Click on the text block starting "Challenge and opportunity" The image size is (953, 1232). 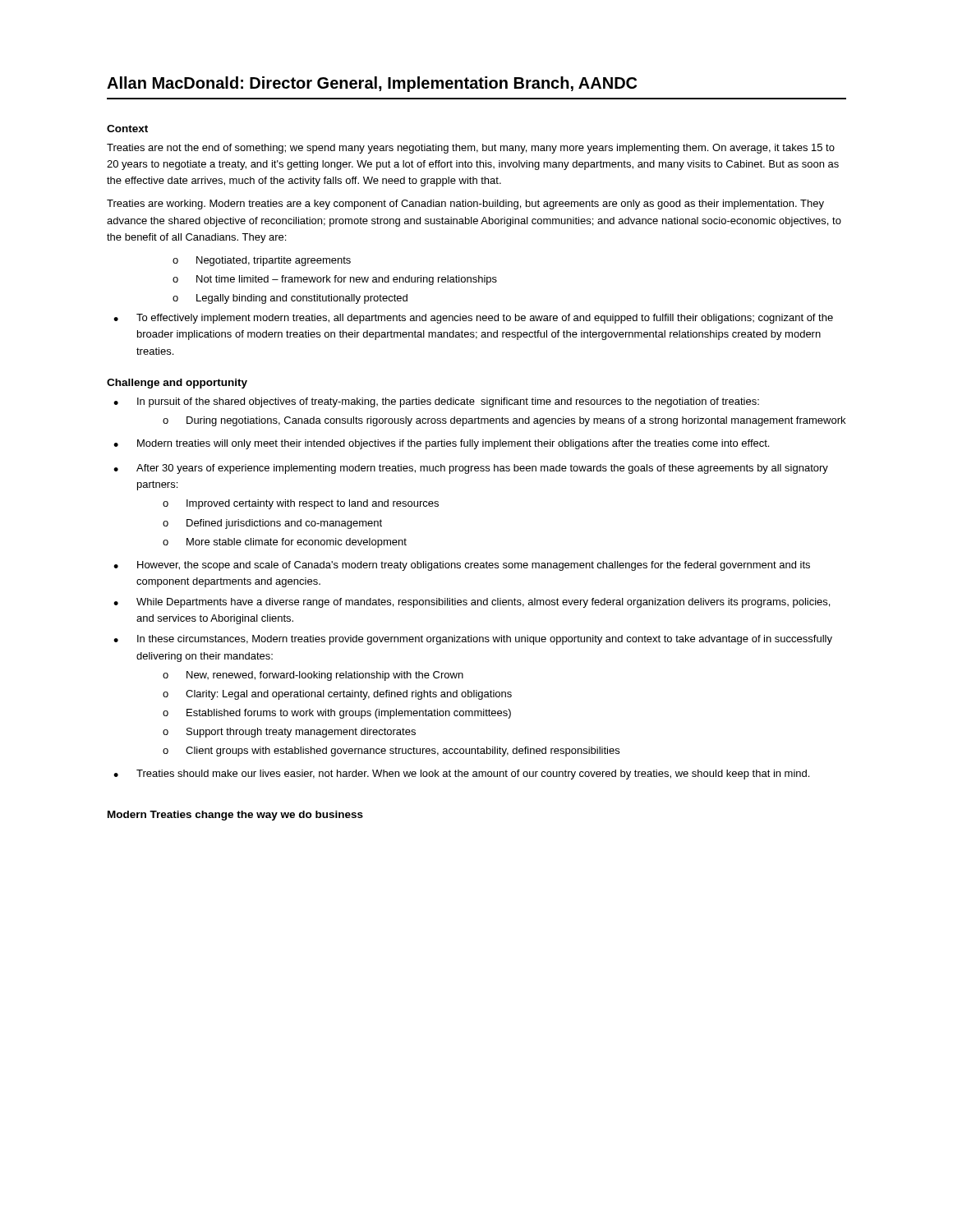177,382
